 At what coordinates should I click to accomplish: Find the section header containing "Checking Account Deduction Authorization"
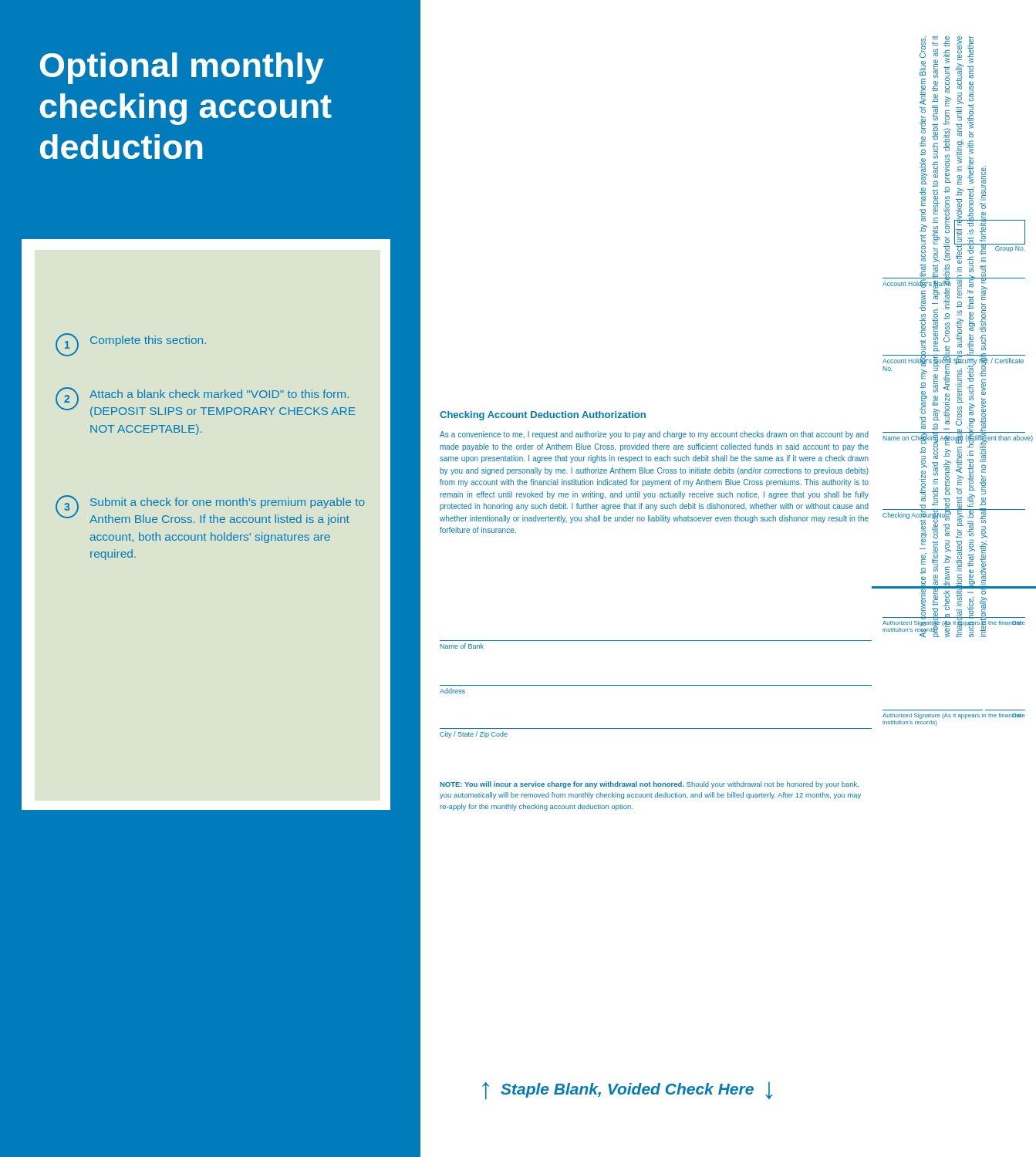coord(543,415)
